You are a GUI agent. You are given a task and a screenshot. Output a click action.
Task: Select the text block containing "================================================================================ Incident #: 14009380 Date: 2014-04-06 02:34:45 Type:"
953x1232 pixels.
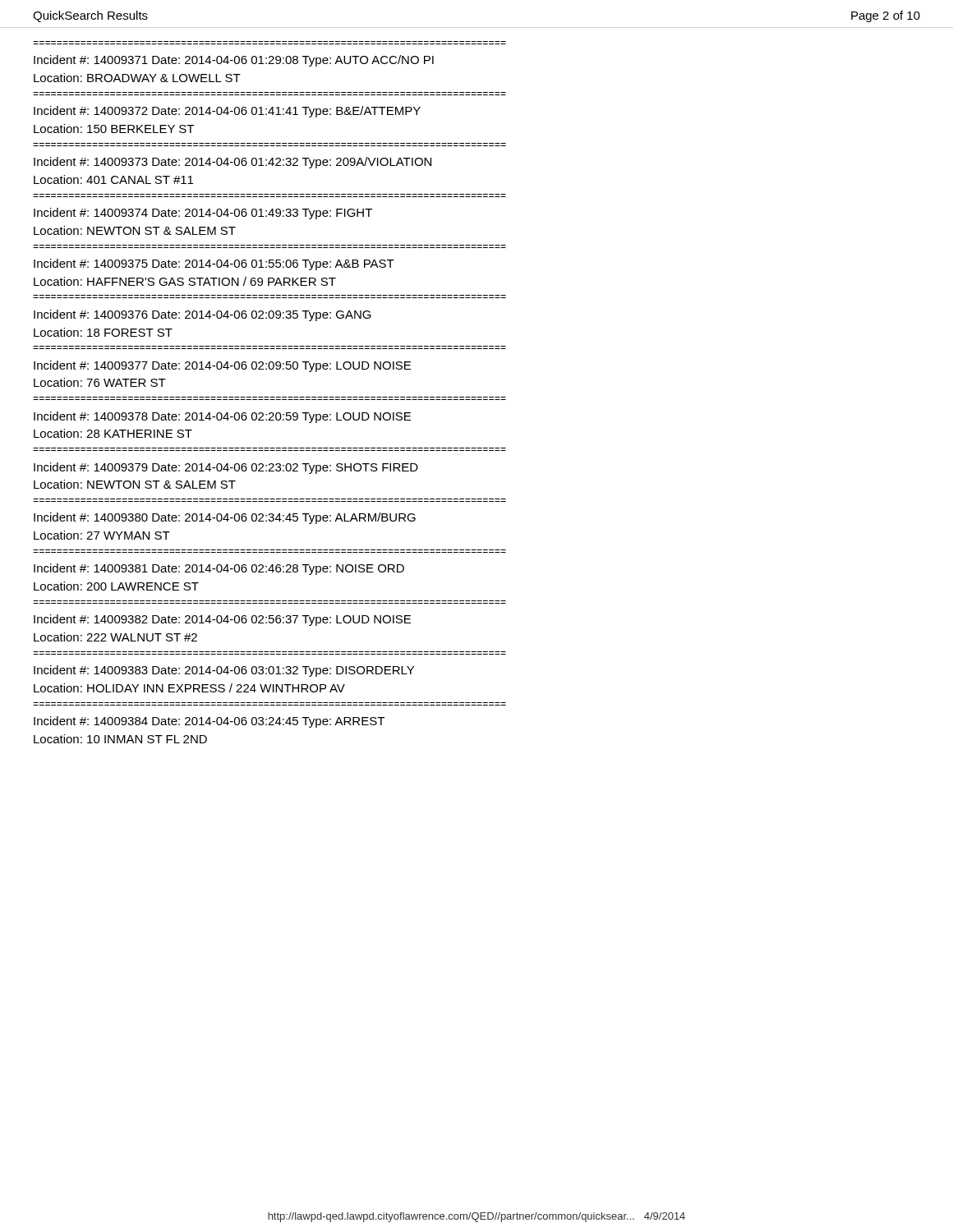pyautogui.click(x=225, y=518)
